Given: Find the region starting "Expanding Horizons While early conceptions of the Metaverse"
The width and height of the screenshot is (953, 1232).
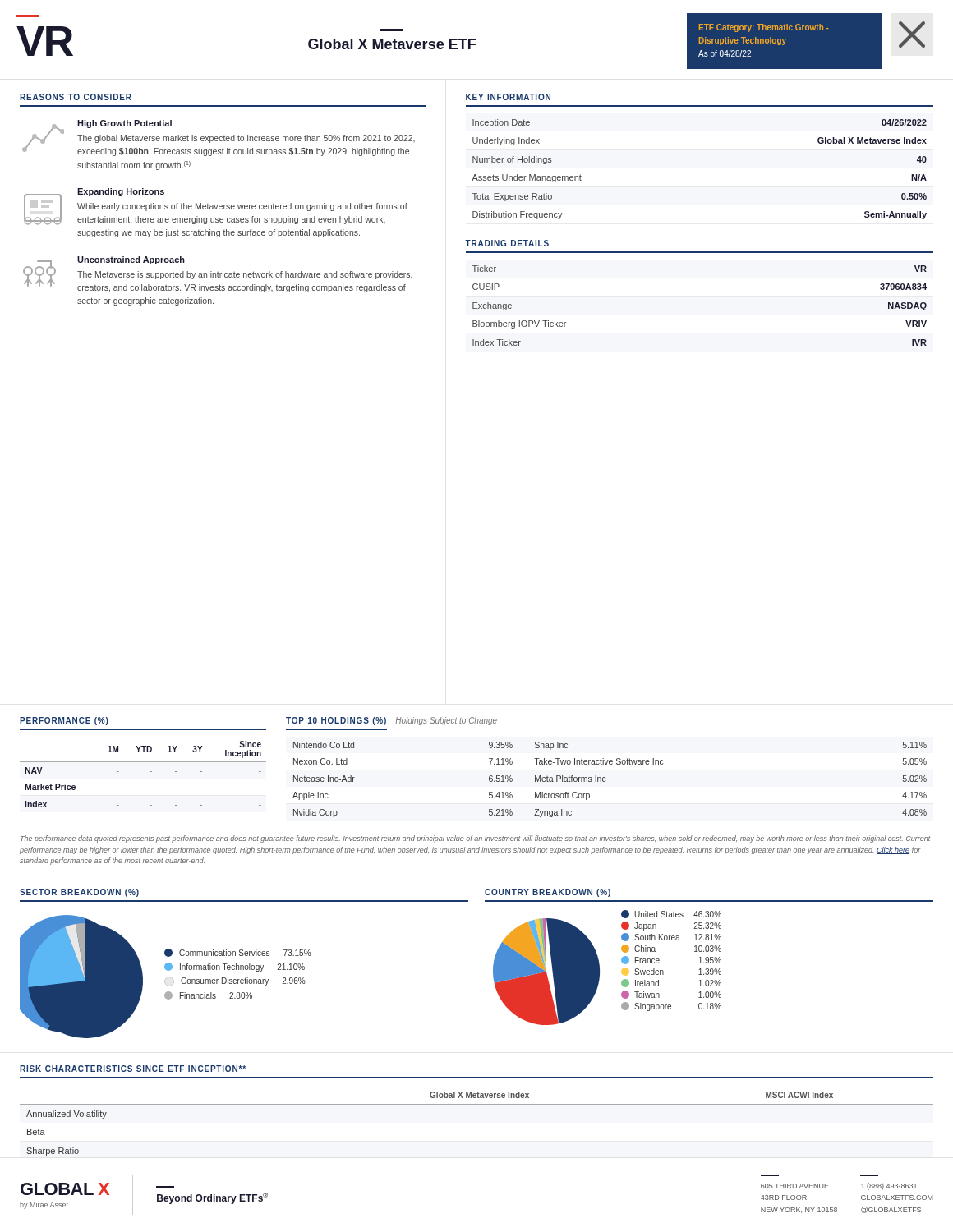Looking at the screenshot, I should click(222, 213).
